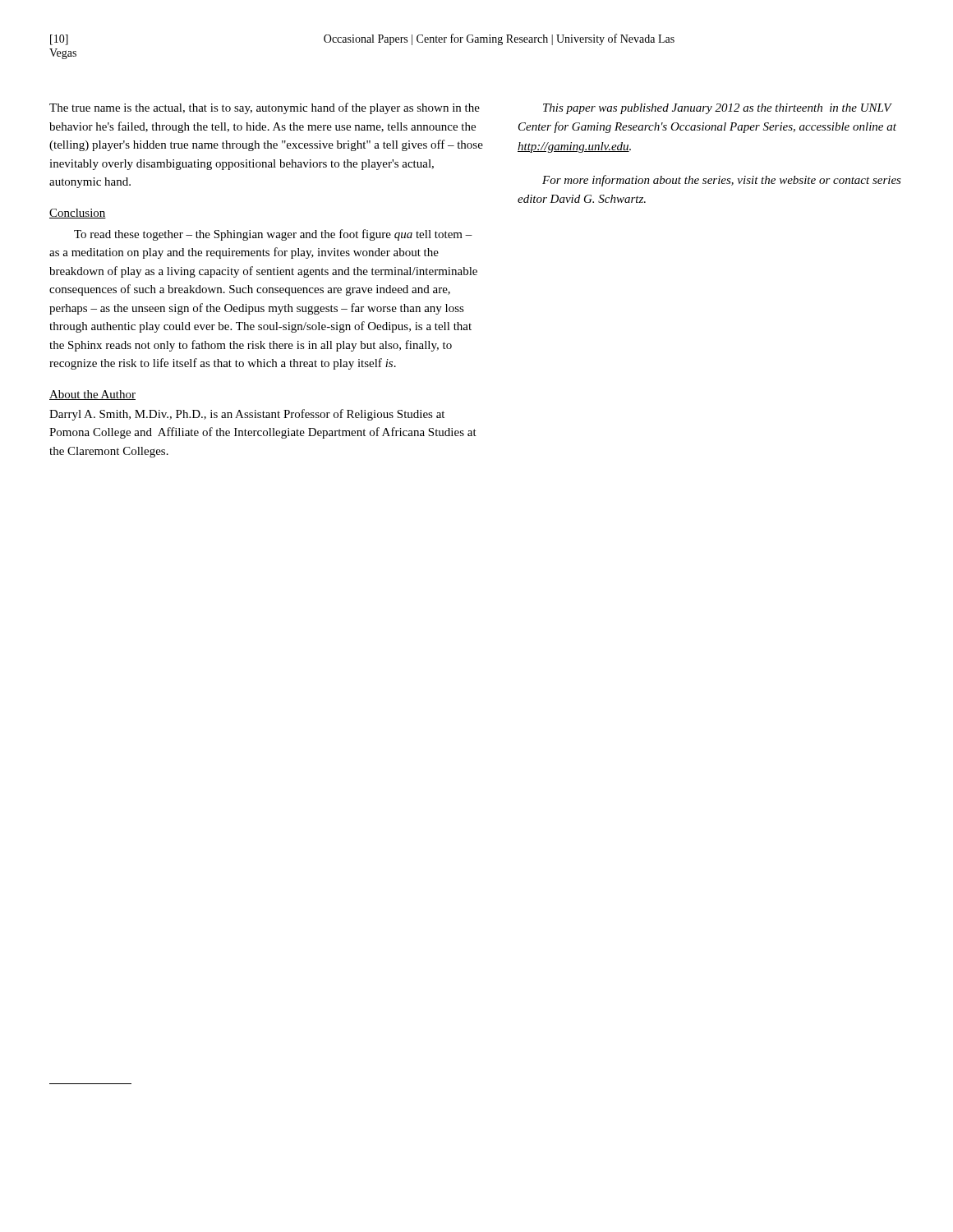The width and height of the screenshot is (953, 1232).
Task: Locate the block starting "The true name is the actual,"
Action: [x=266, y=145]
